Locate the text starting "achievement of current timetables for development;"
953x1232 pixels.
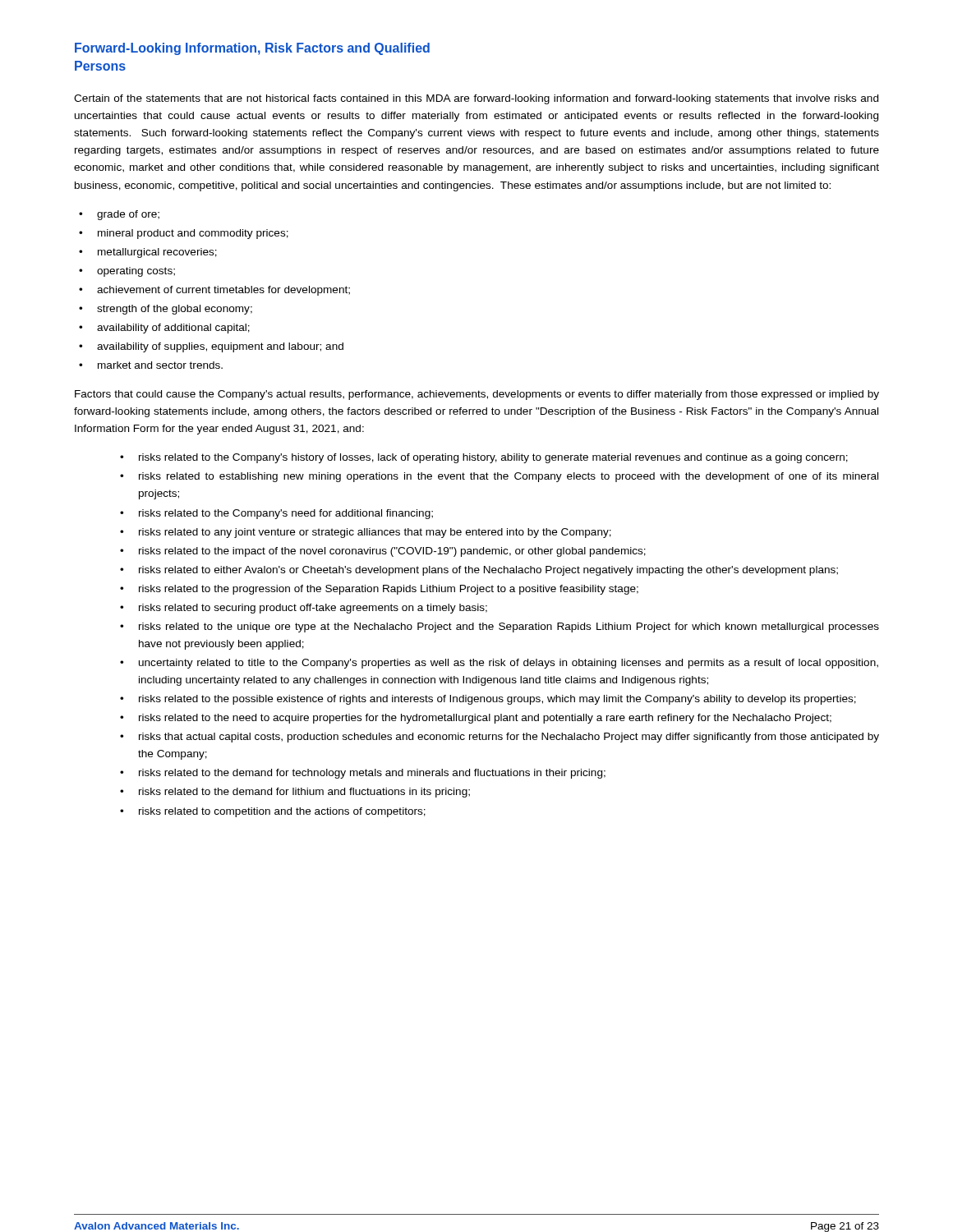224,289
